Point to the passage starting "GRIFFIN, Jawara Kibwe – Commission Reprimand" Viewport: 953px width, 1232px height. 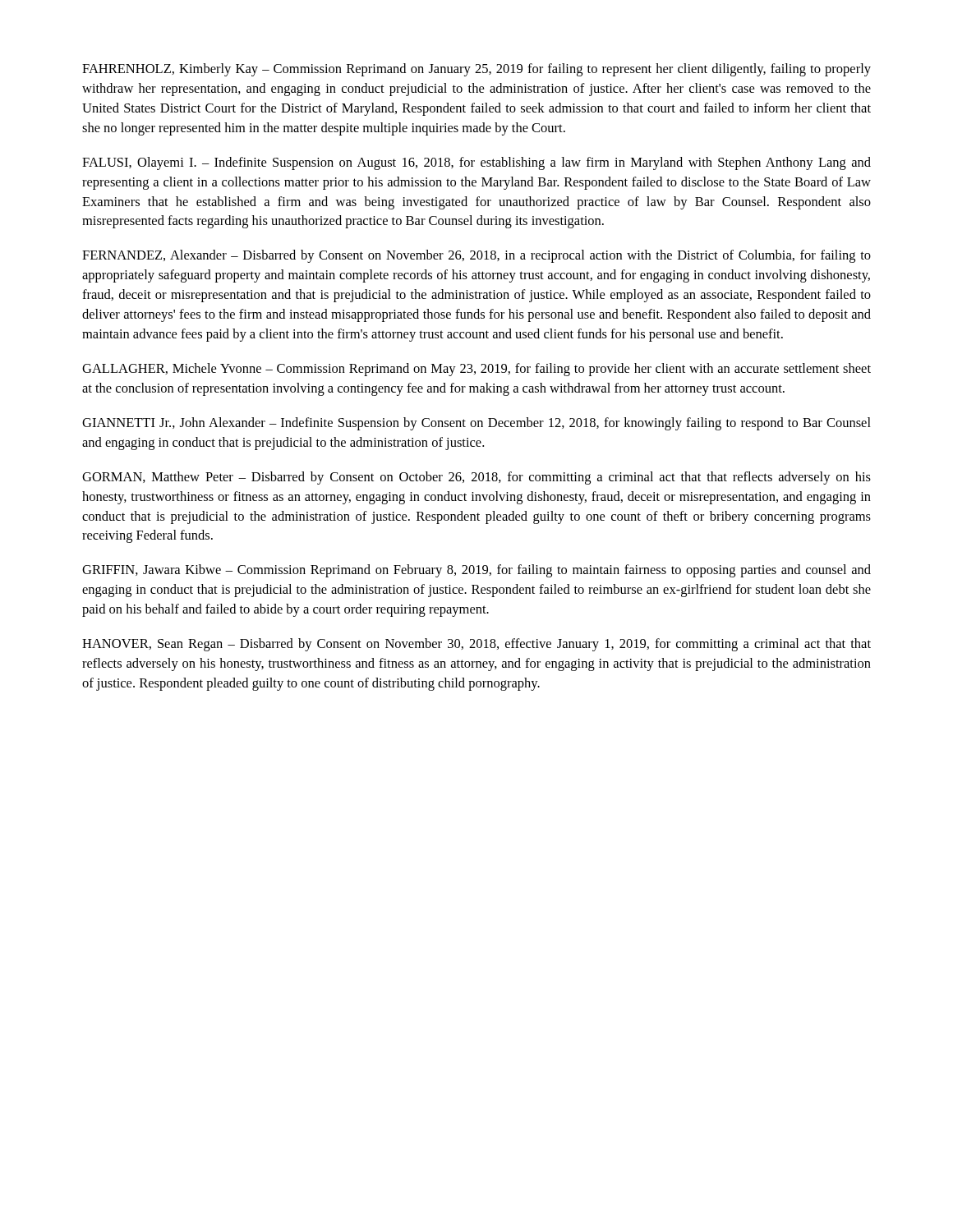[x=476, y=590]
